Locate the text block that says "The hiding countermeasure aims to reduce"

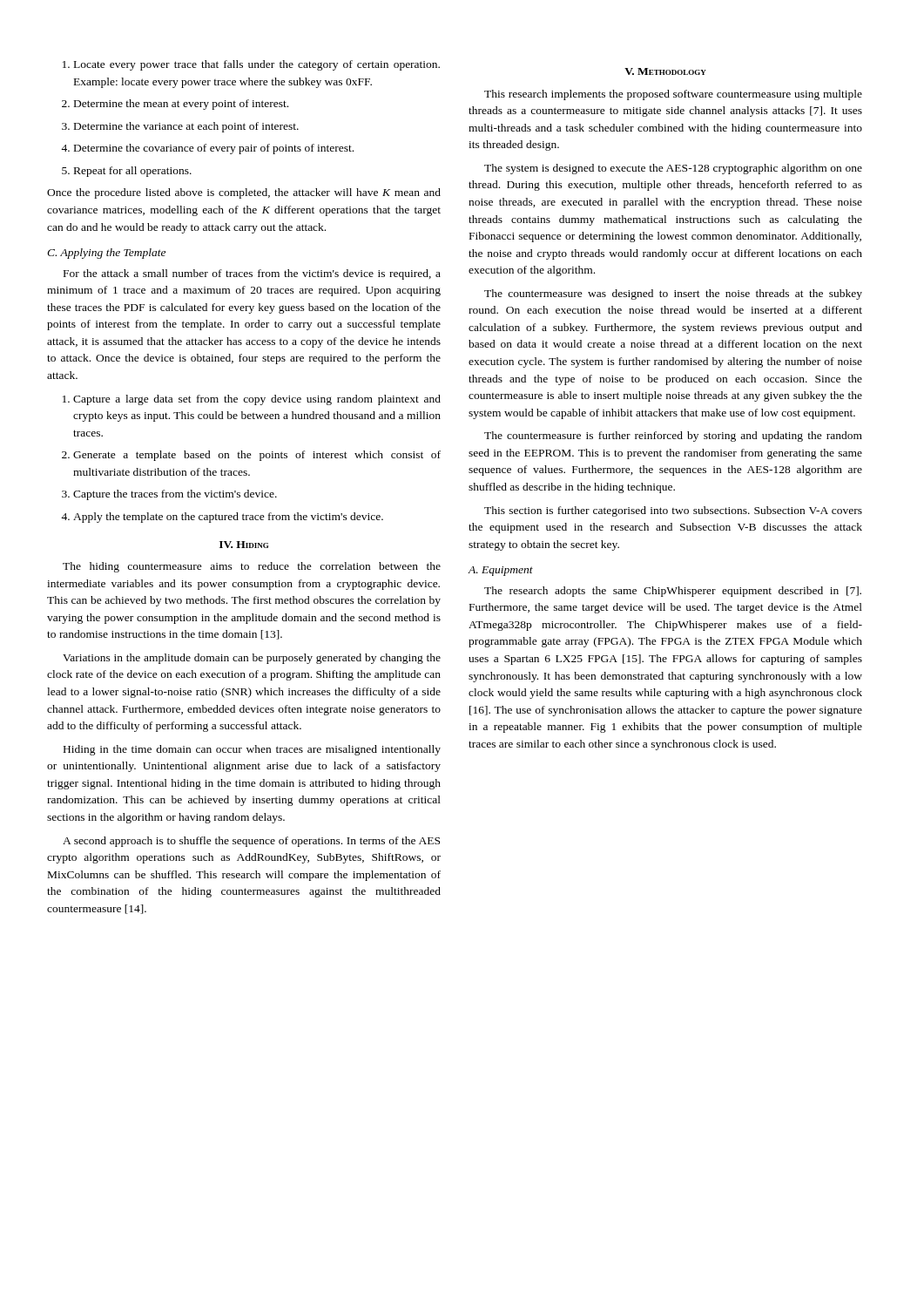pos(244,600)
